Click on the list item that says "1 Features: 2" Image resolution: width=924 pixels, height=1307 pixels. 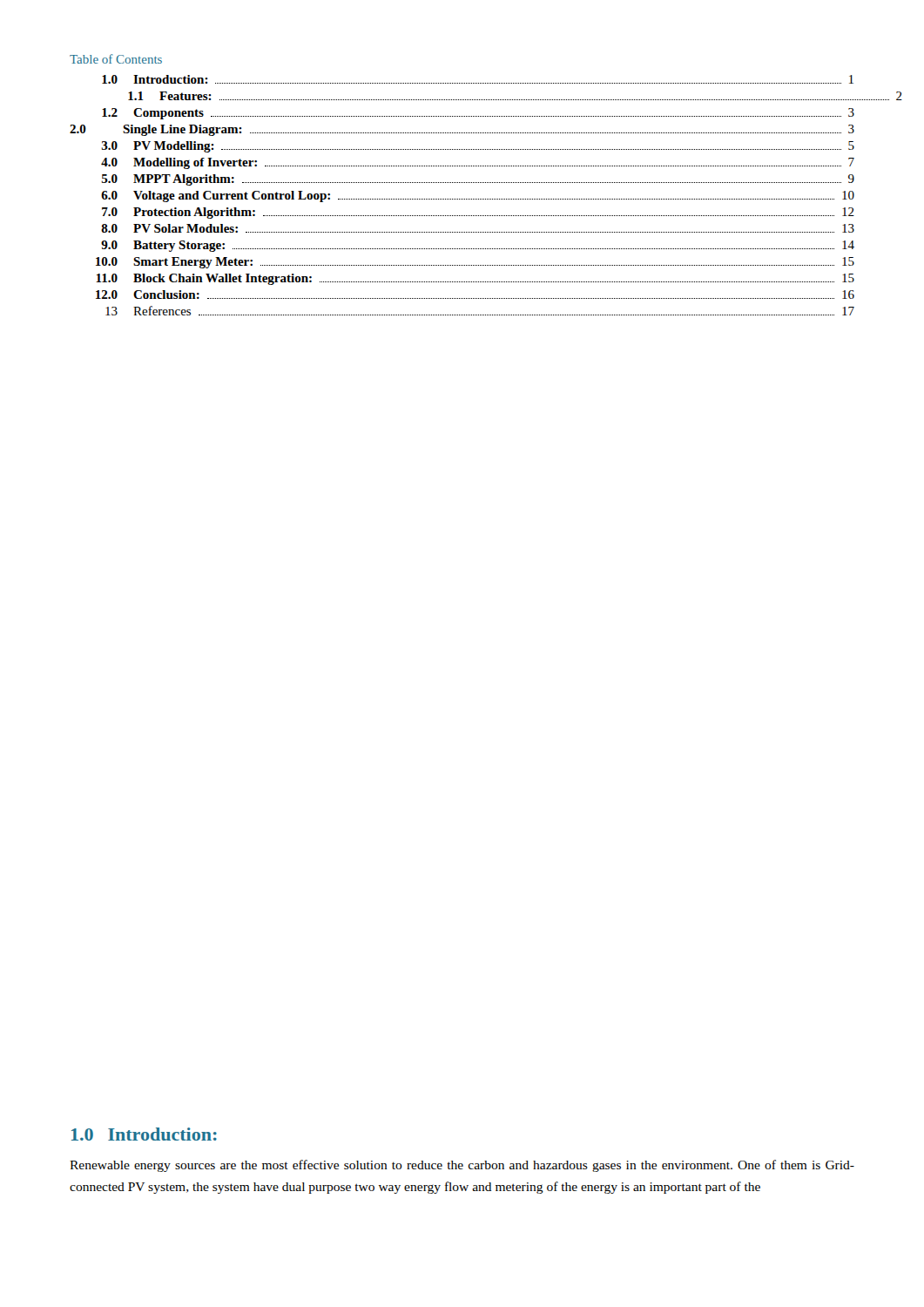click(x=462, y=96)
